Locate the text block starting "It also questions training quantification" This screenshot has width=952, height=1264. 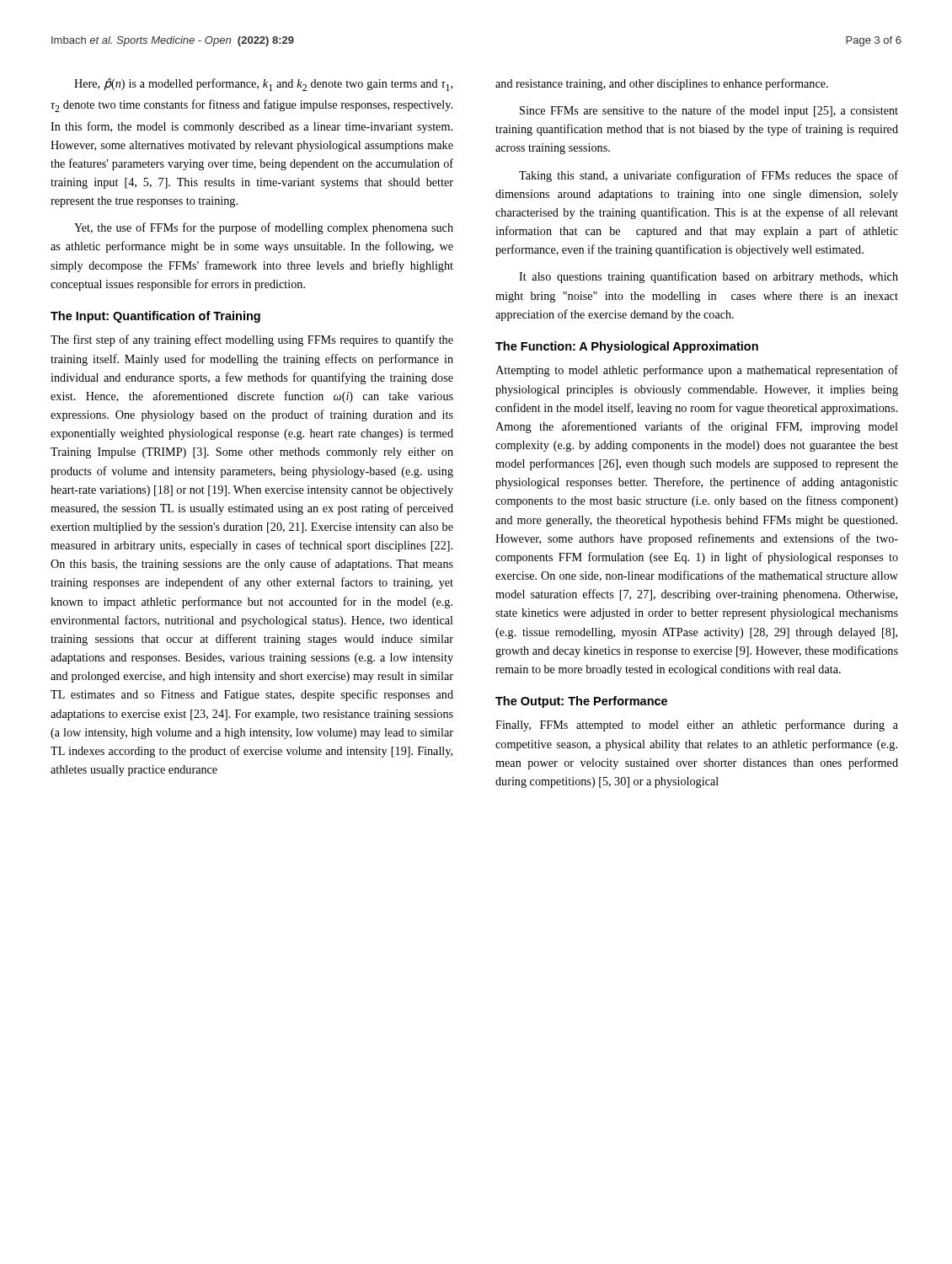pos(697,295)
